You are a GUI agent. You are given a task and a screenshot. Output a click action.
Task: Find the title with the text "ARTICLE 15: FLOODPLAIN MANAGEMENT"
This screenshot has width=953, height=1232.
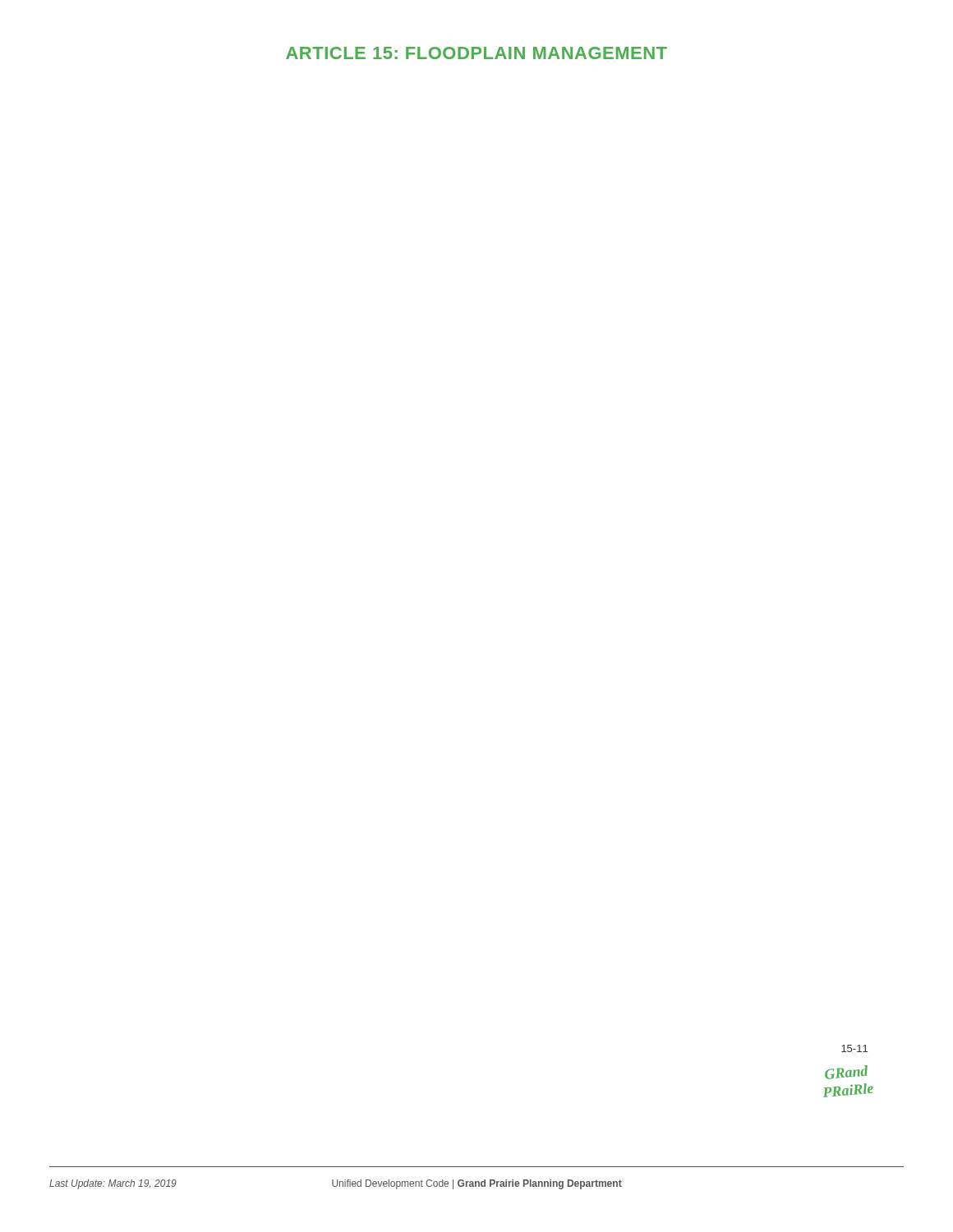(x=476, y=53)
